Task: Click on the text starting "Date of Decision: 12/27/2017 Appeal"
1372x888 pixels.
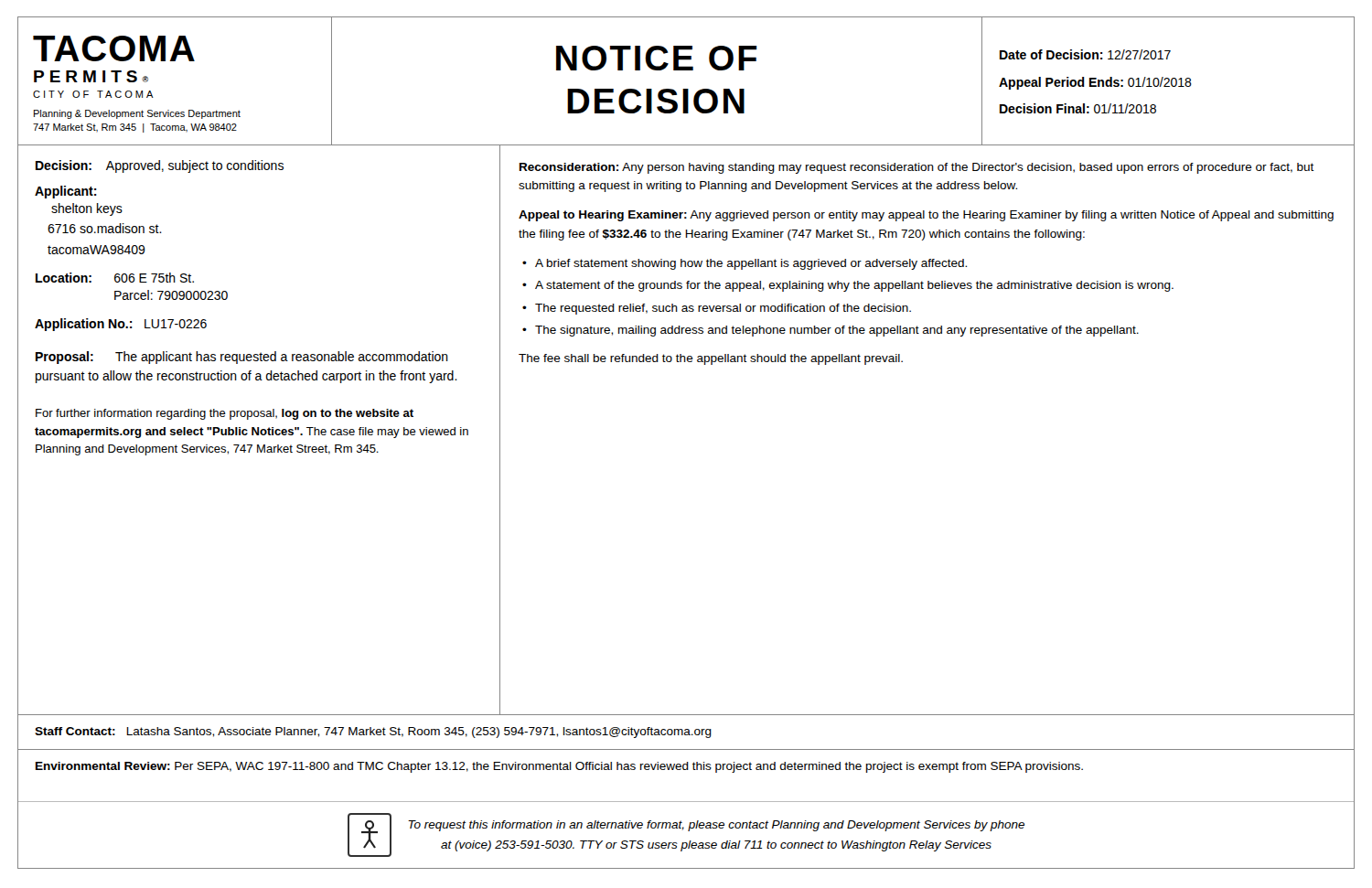Action: [1168, 83]
